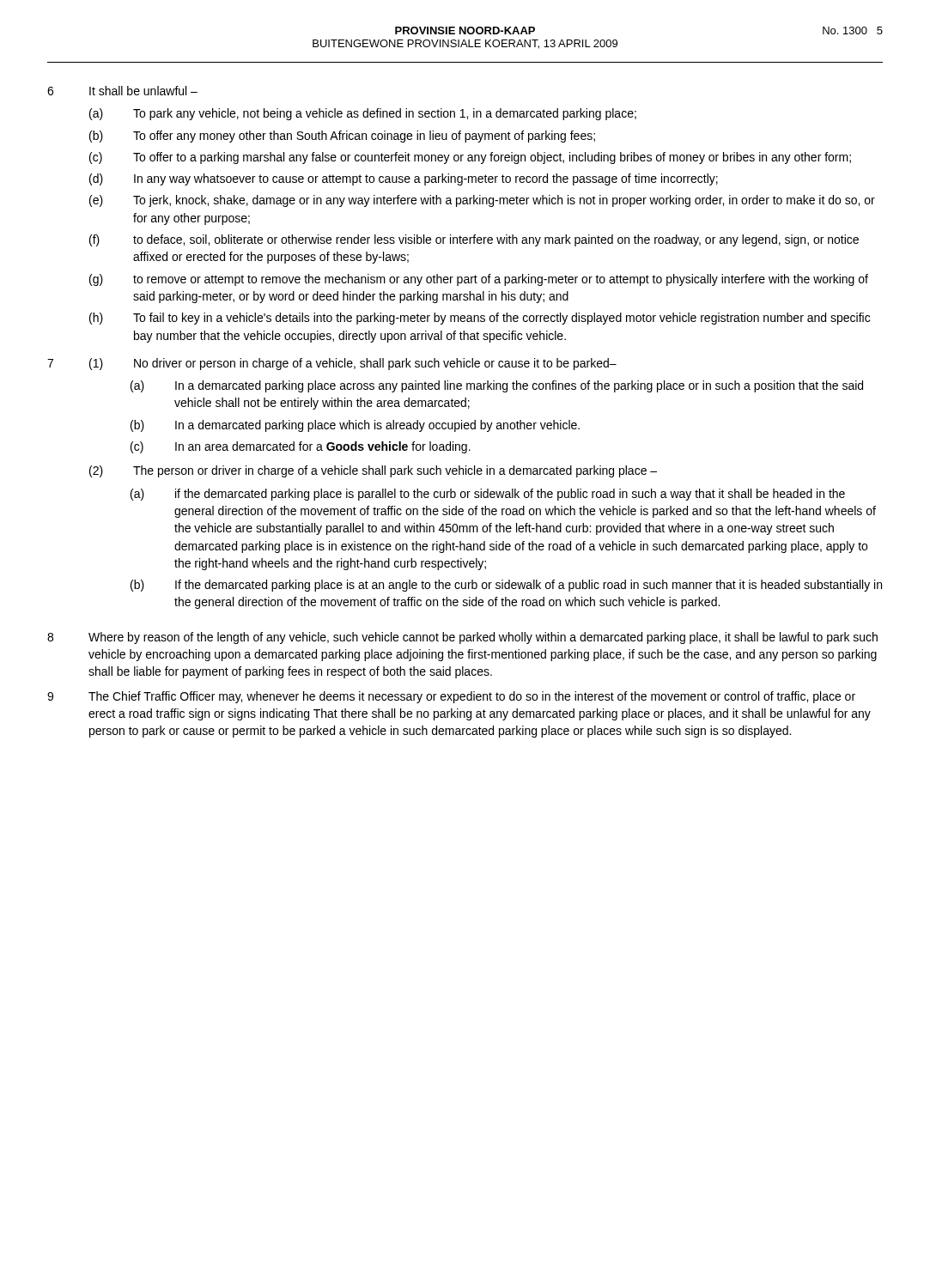Image resolution: width=930 pixels, height=1288 pixels.
Task: Select the list item with the text "9 The Chief Traffic Officer may,"
Action: 465,714
